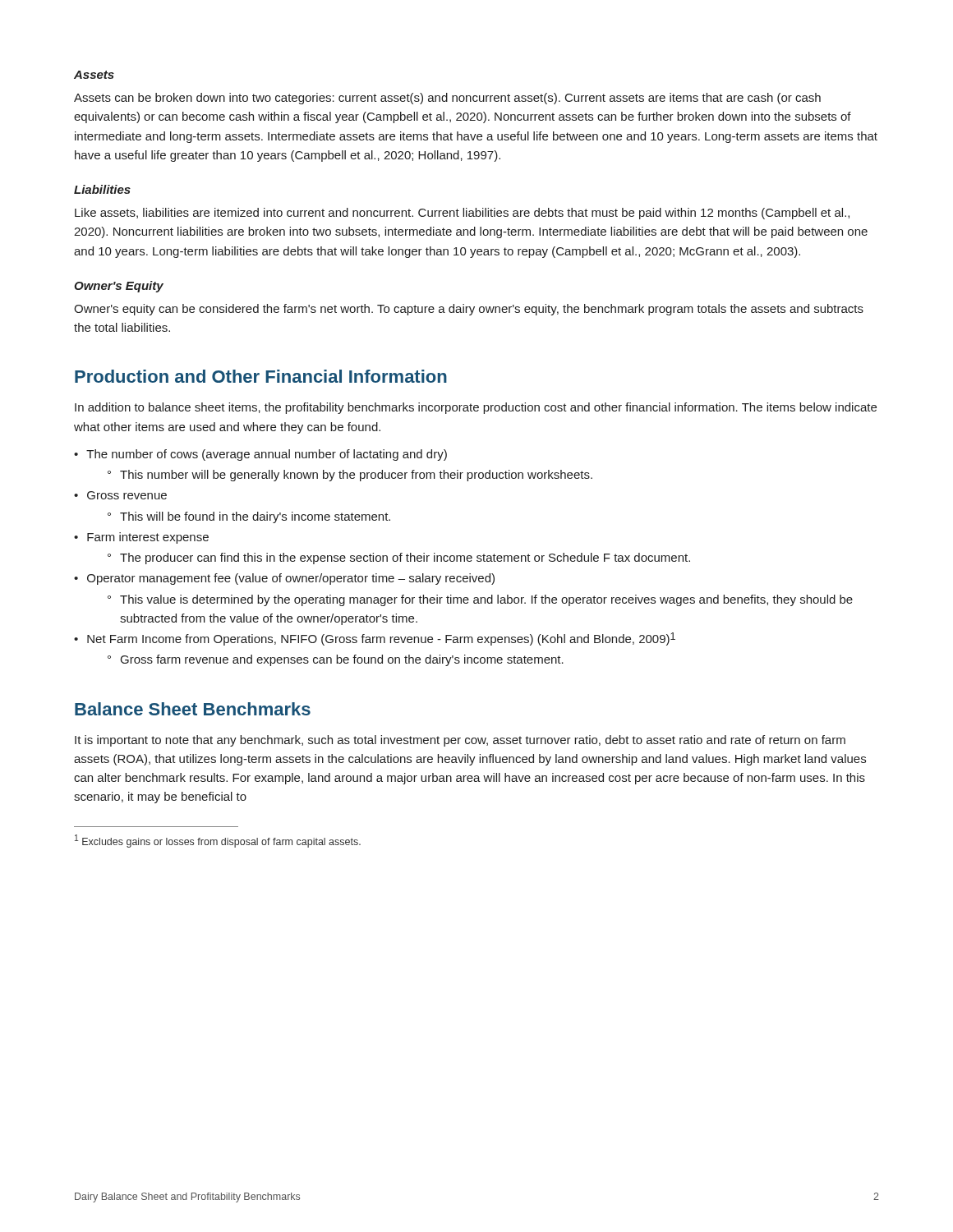
Task: Navigate to the passage starting "Owner's equity can be considered the farm's"
Action: [x=469, y=318]
